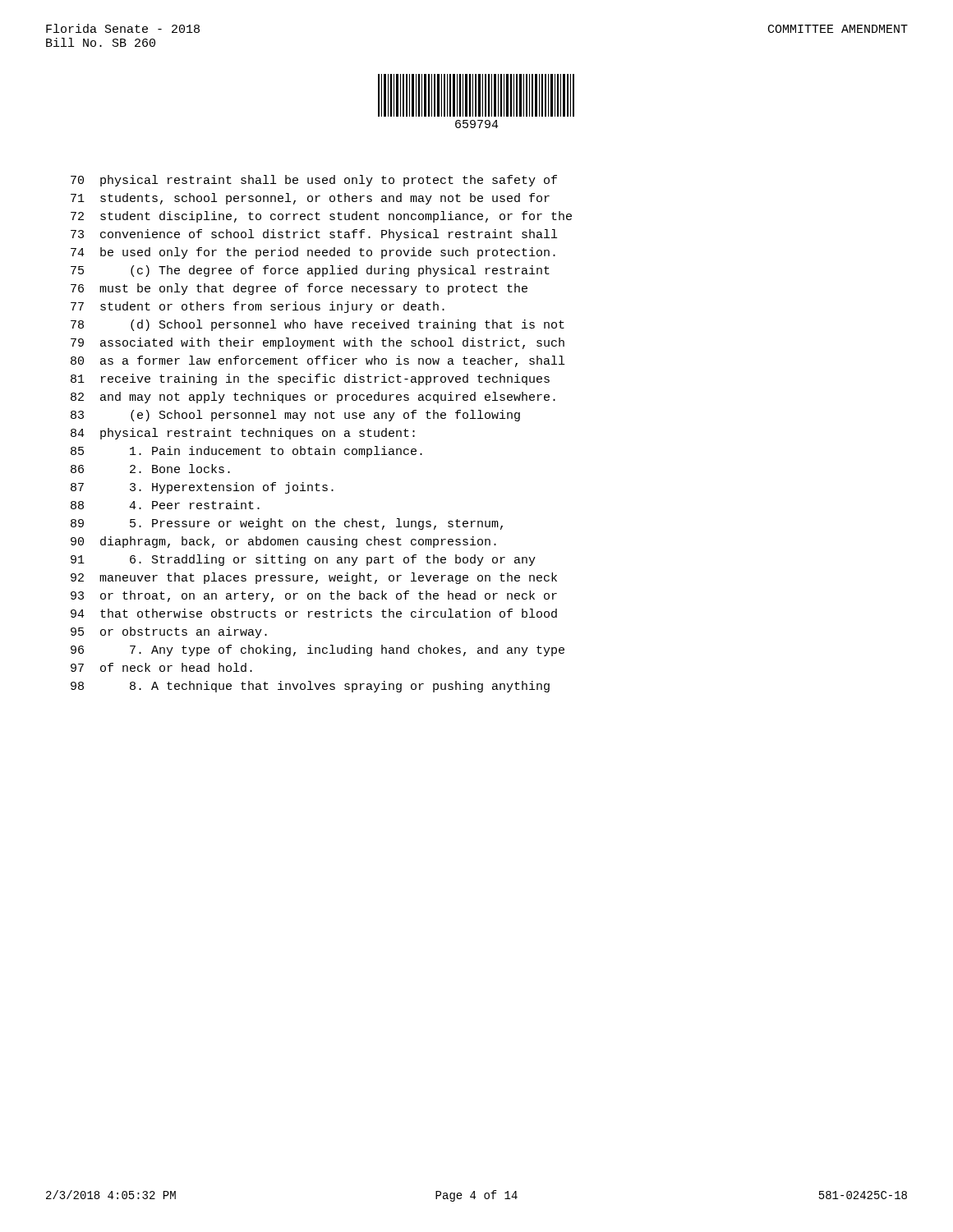Image resolution: width=953 pixels, height=1232 pixels.
Task: Locate the region starting "77 student or others"
Action: coord(258,307)
